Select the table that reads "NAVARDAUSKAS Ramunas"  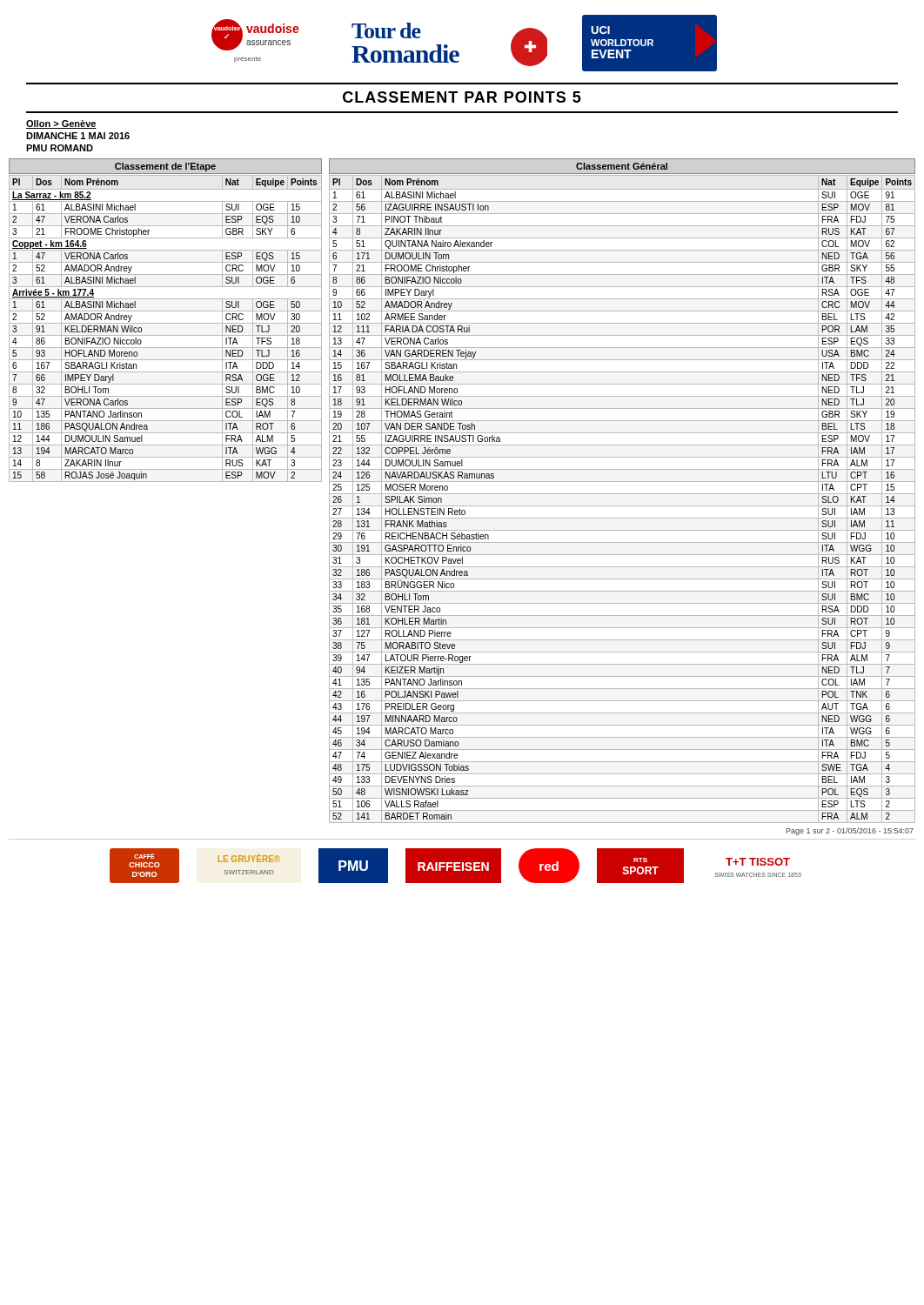pos(622,499)
